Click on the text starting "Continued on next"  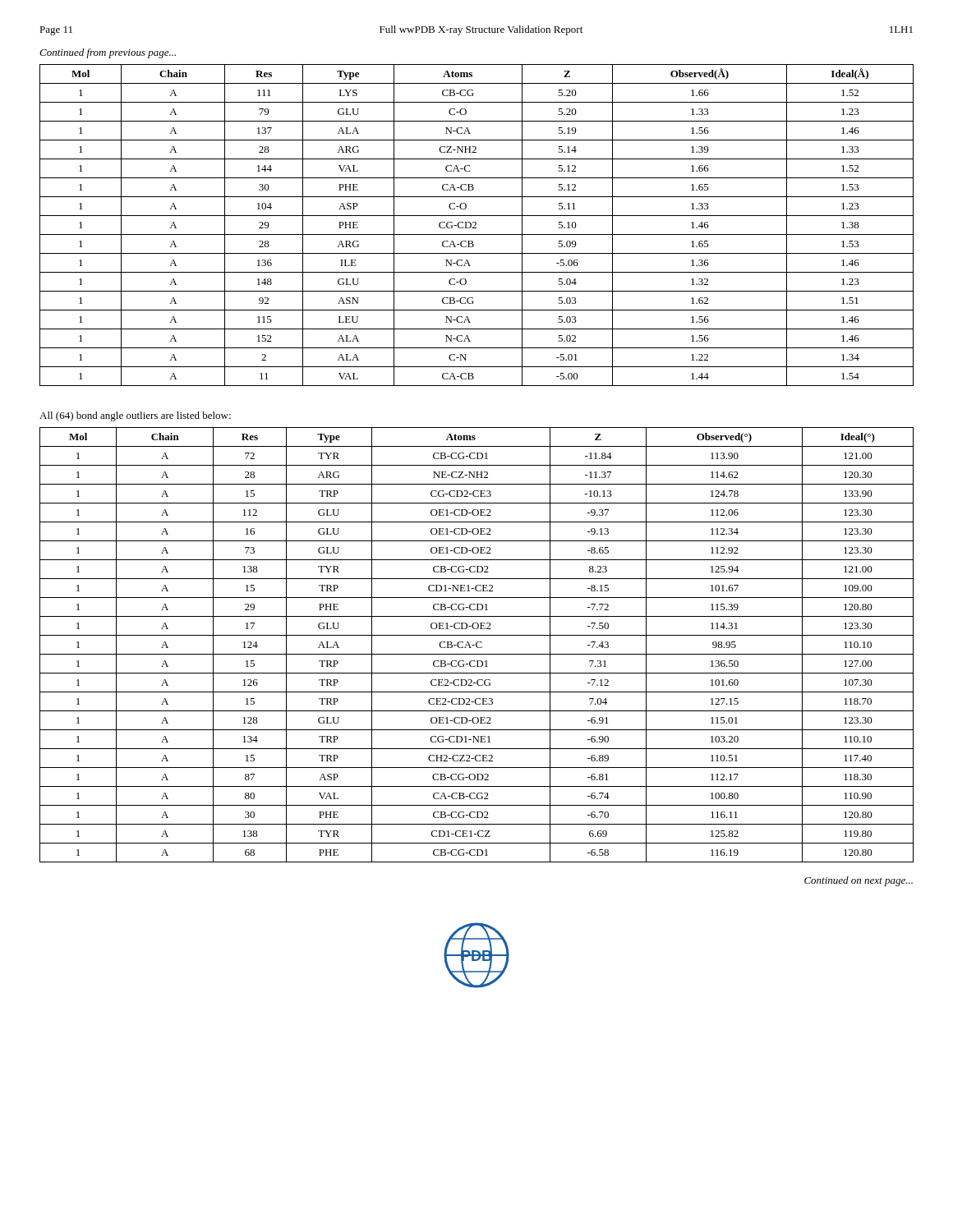coord(859,880)
